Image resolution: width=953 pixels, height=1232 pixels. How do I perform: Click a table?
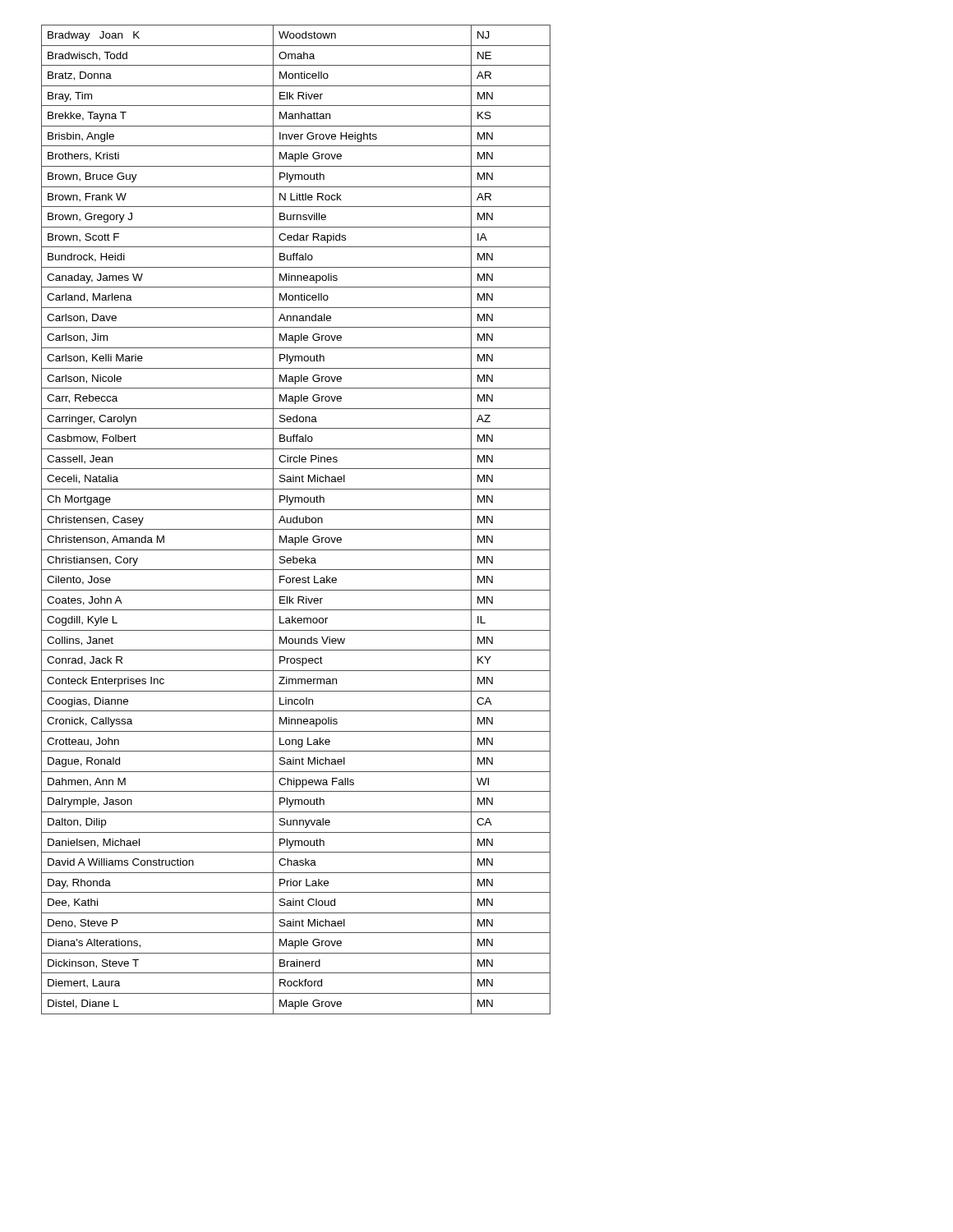pos(476,519)
